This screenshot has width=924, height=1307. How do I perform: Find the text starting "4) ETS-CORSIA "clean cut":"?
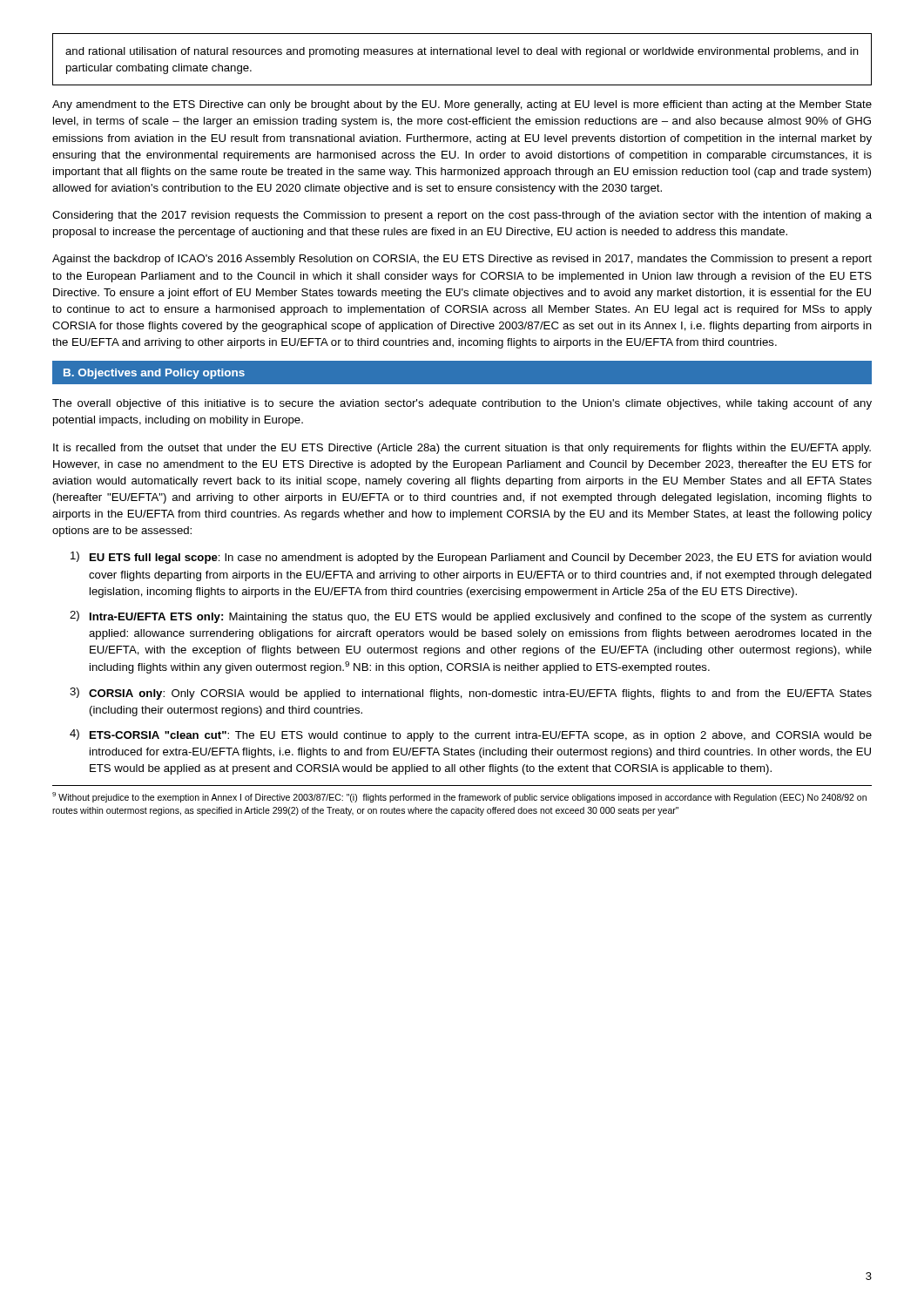(x=471, y=752)
